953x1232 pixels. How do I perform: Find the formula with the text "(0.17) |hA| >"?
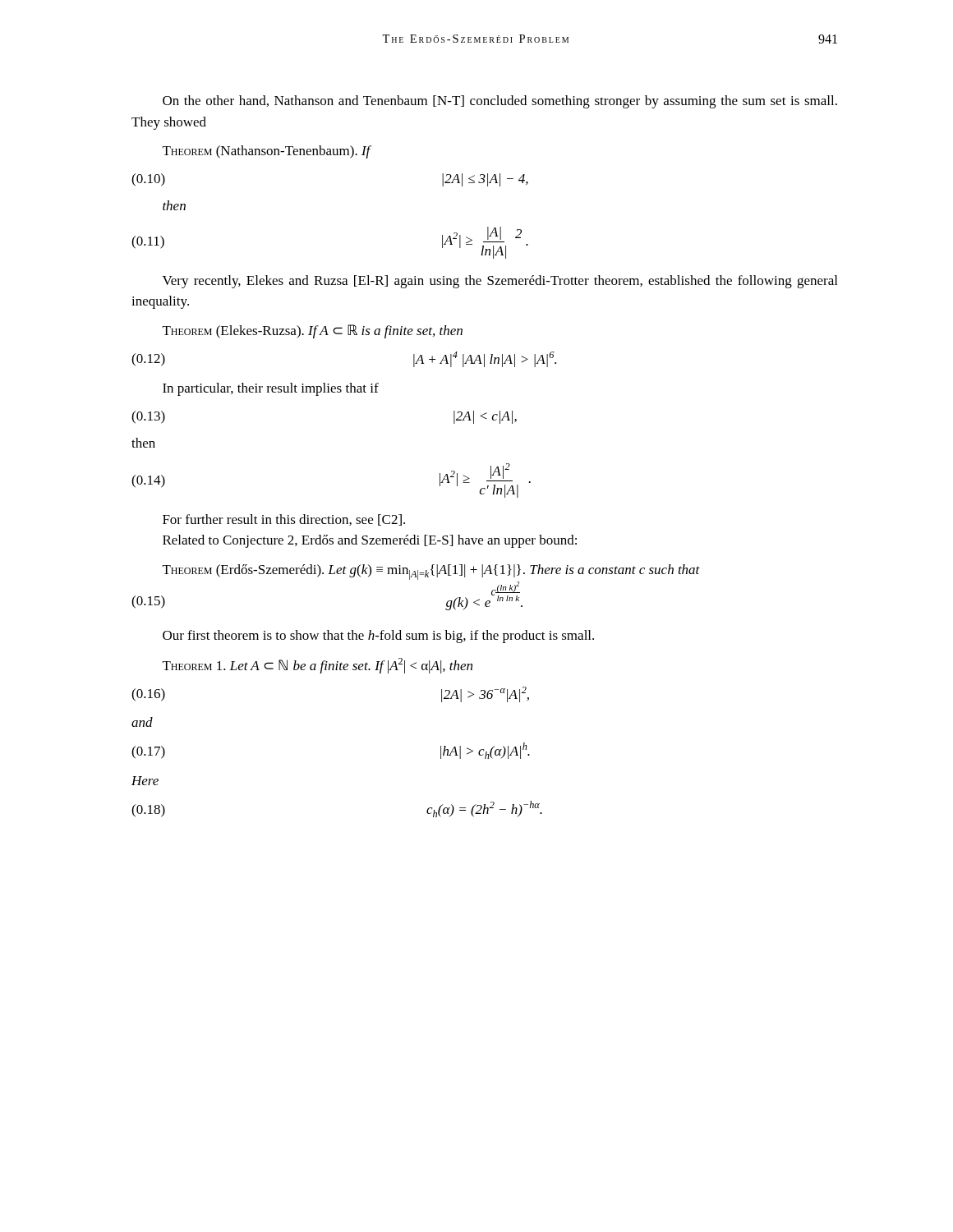pos(440,751)
